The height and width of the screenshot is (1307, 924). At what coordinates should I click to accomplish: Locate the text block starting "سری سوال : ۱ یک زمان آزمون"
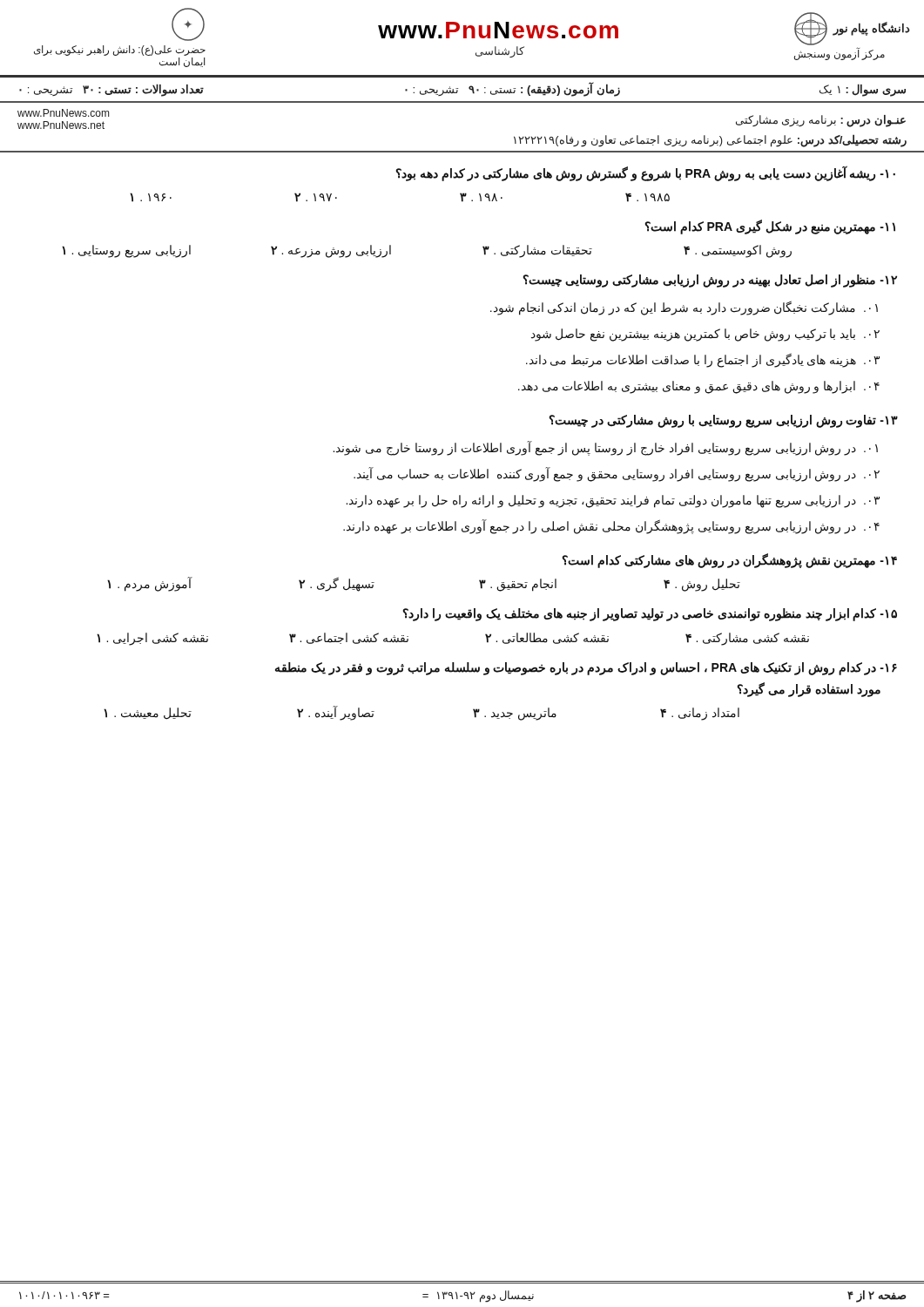462,89
